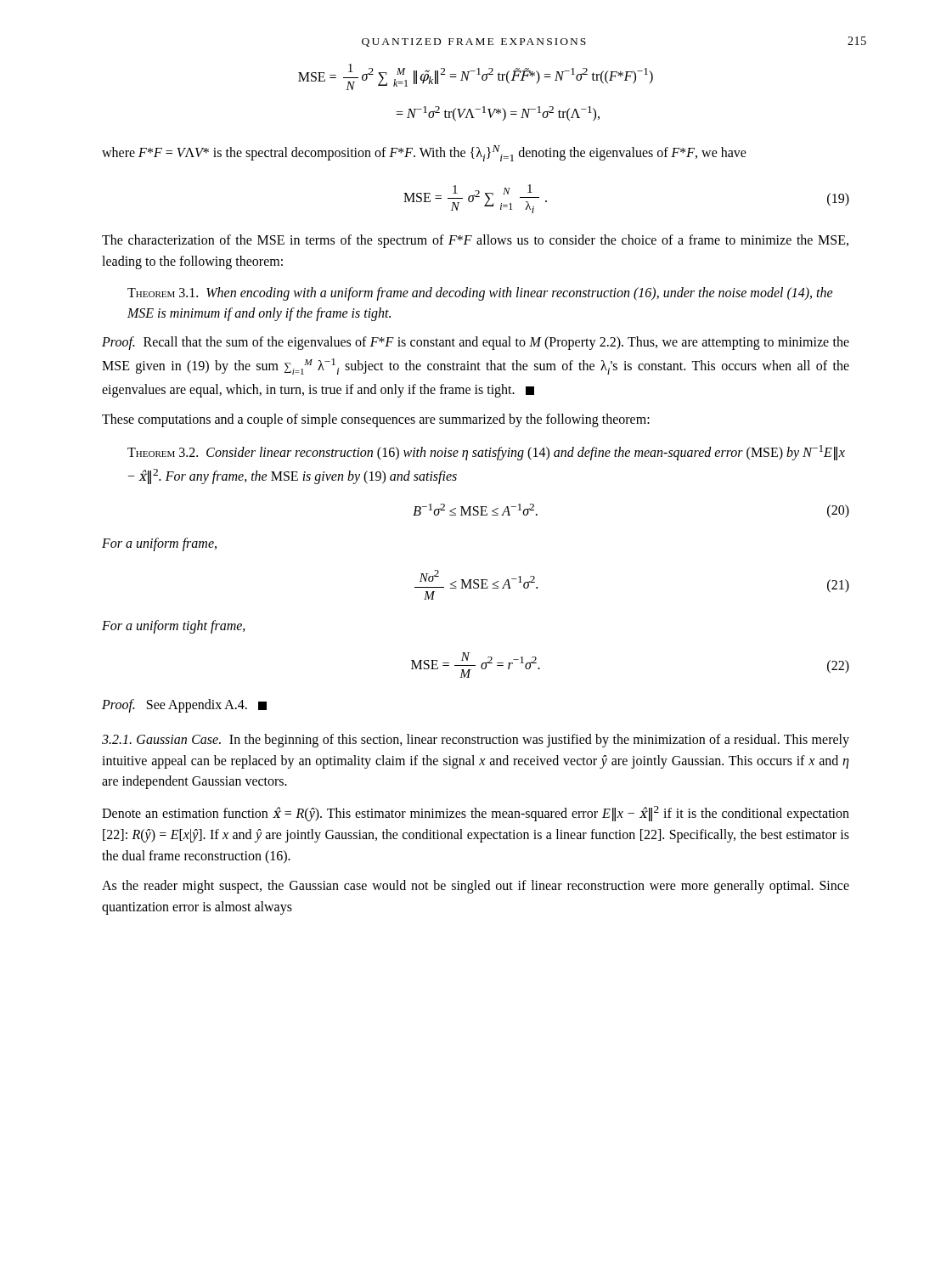Click the formula that begins "Nσ2 M ≤ MSE ≤"
The width and height of the screenshot is (952, 1274).
click(476, 585)
